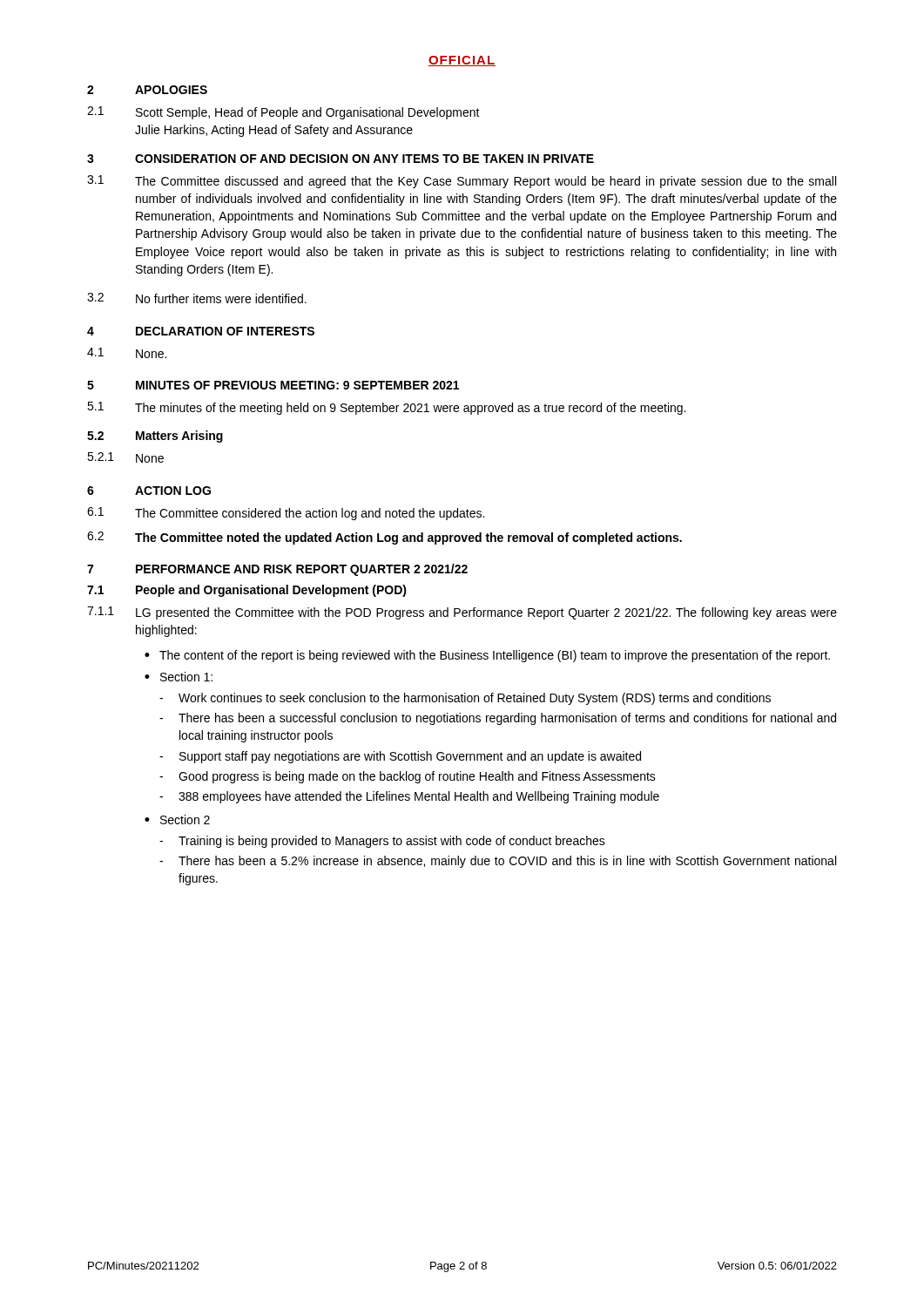The image size is (924, 1307).
Task: Point to the element starting "5 MINUTES OF PREVIOUS MEETING: 9 SEPTEMBER"
Action: [273, 385]
